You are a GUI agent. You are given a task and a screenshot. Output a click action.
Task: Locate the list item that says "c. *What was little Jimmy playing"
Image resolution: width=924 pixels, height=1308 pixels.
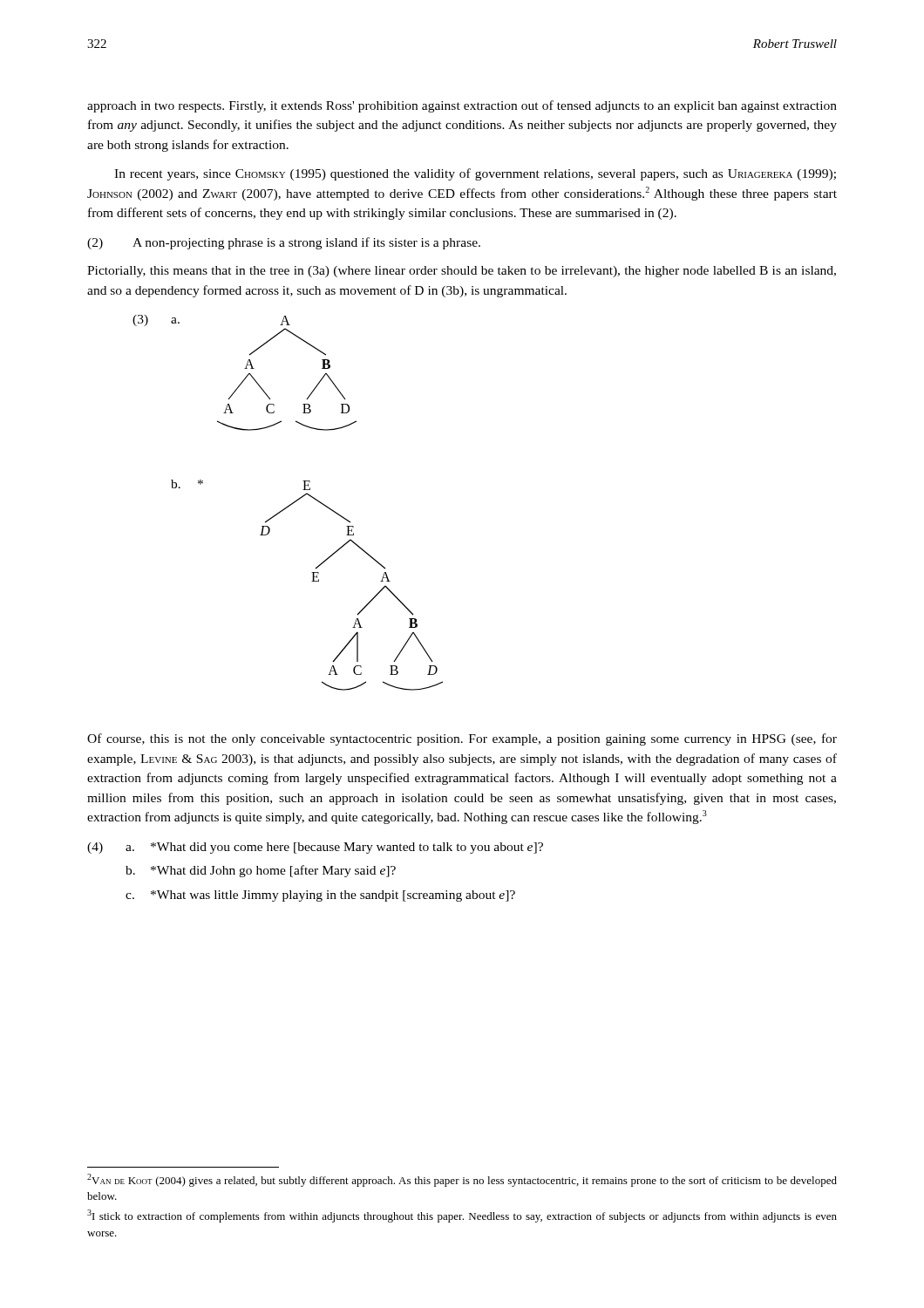tap(334, 894)
